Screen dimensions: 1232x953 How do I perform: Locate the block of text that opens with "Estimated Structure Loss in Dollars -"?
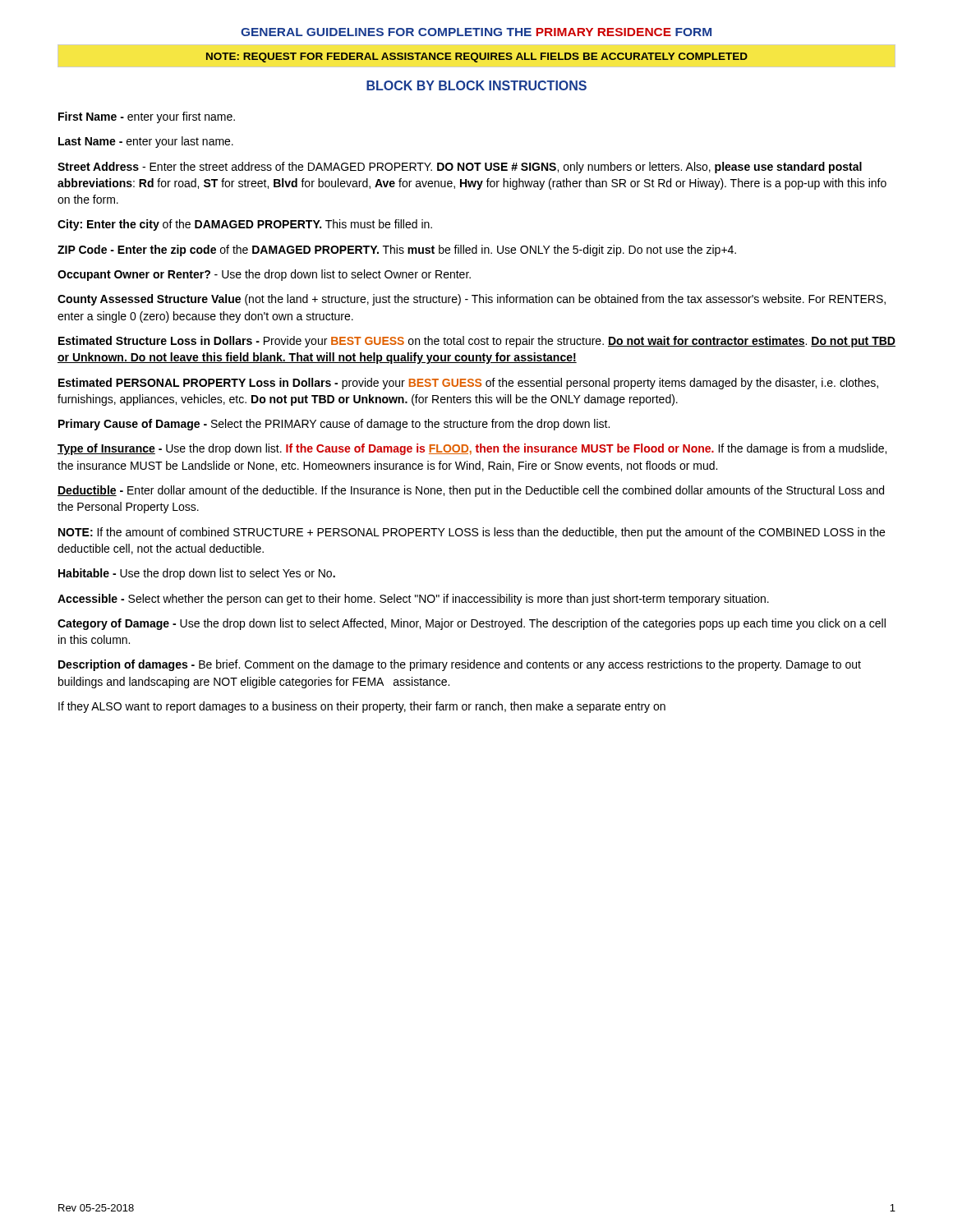tap(476, 349)
